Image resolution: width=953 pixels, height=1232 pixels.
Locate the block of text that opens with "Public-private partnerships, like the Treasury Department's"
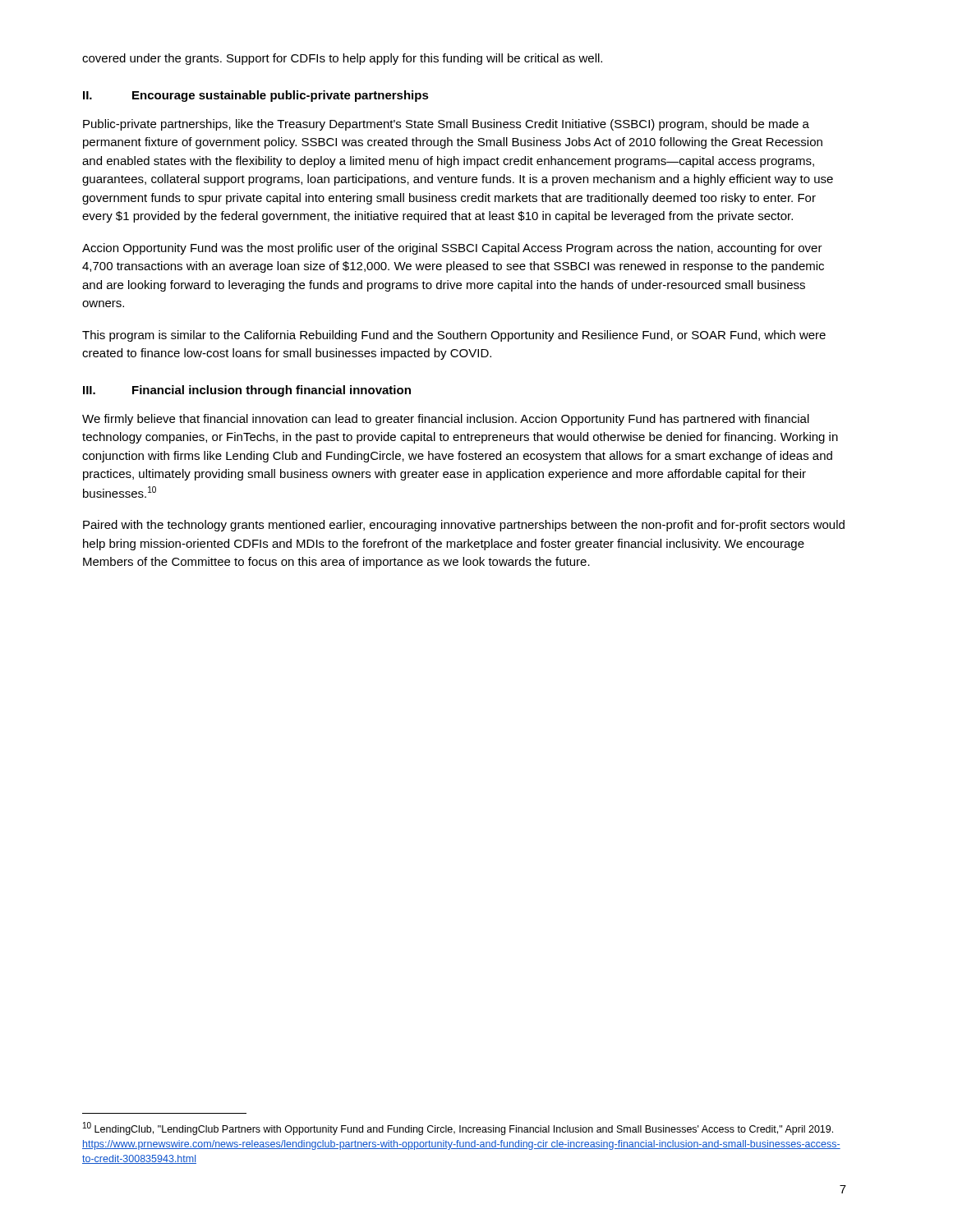pos(458,169)
